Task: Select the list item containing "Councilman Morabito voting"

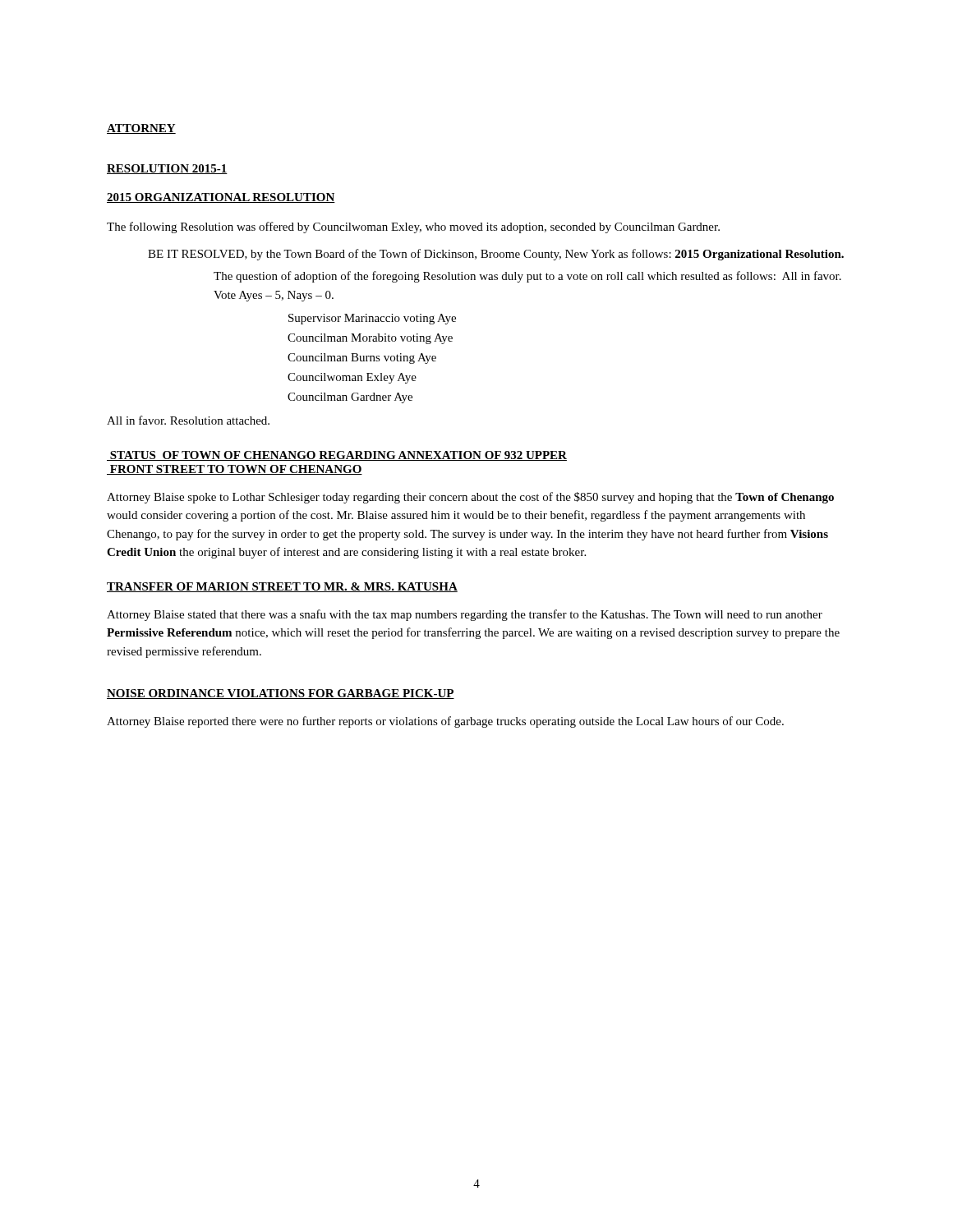Action: click(370, 338)
